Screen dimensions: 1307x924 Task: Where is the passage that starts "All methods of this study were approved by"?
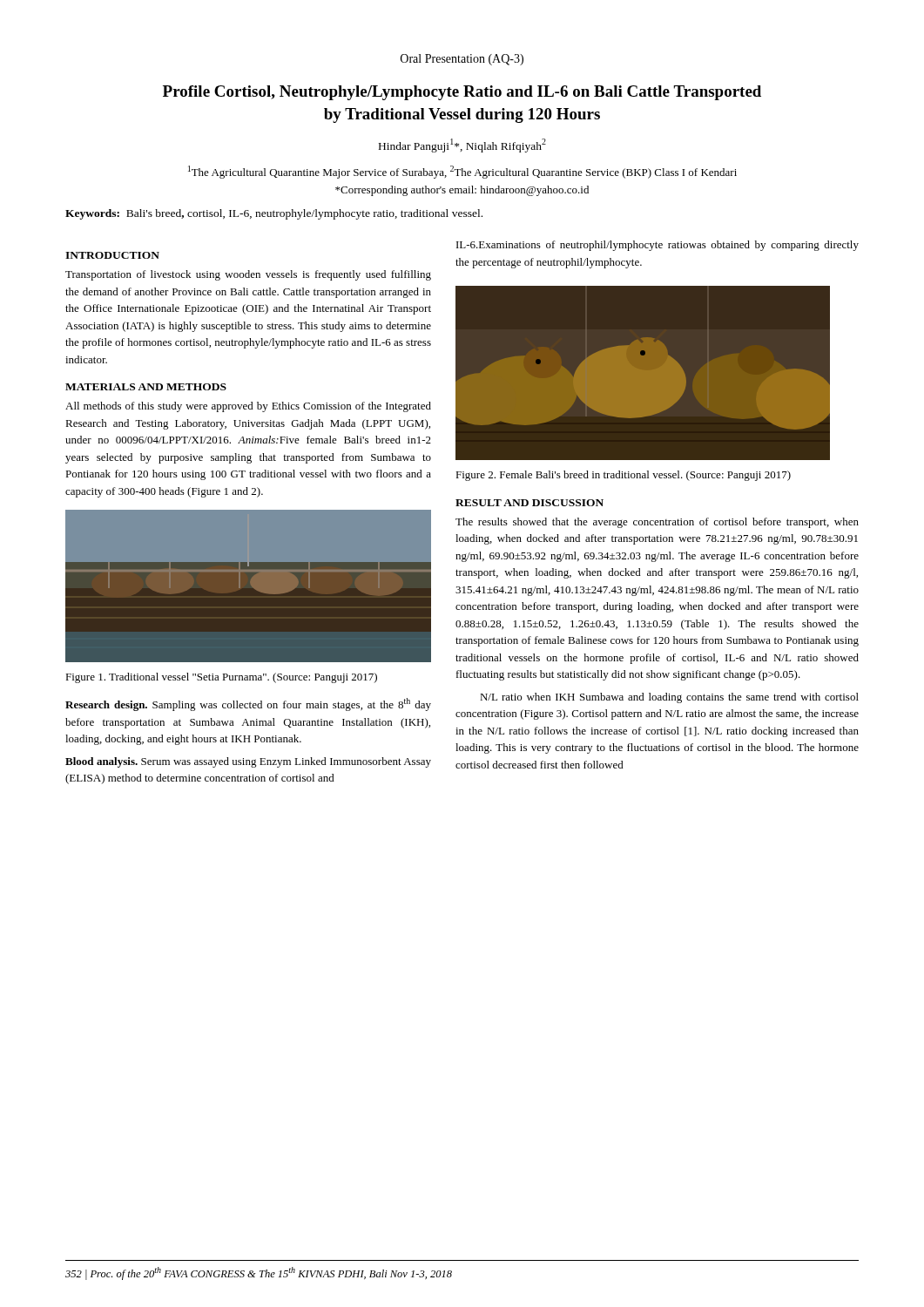tap(248, 448)
